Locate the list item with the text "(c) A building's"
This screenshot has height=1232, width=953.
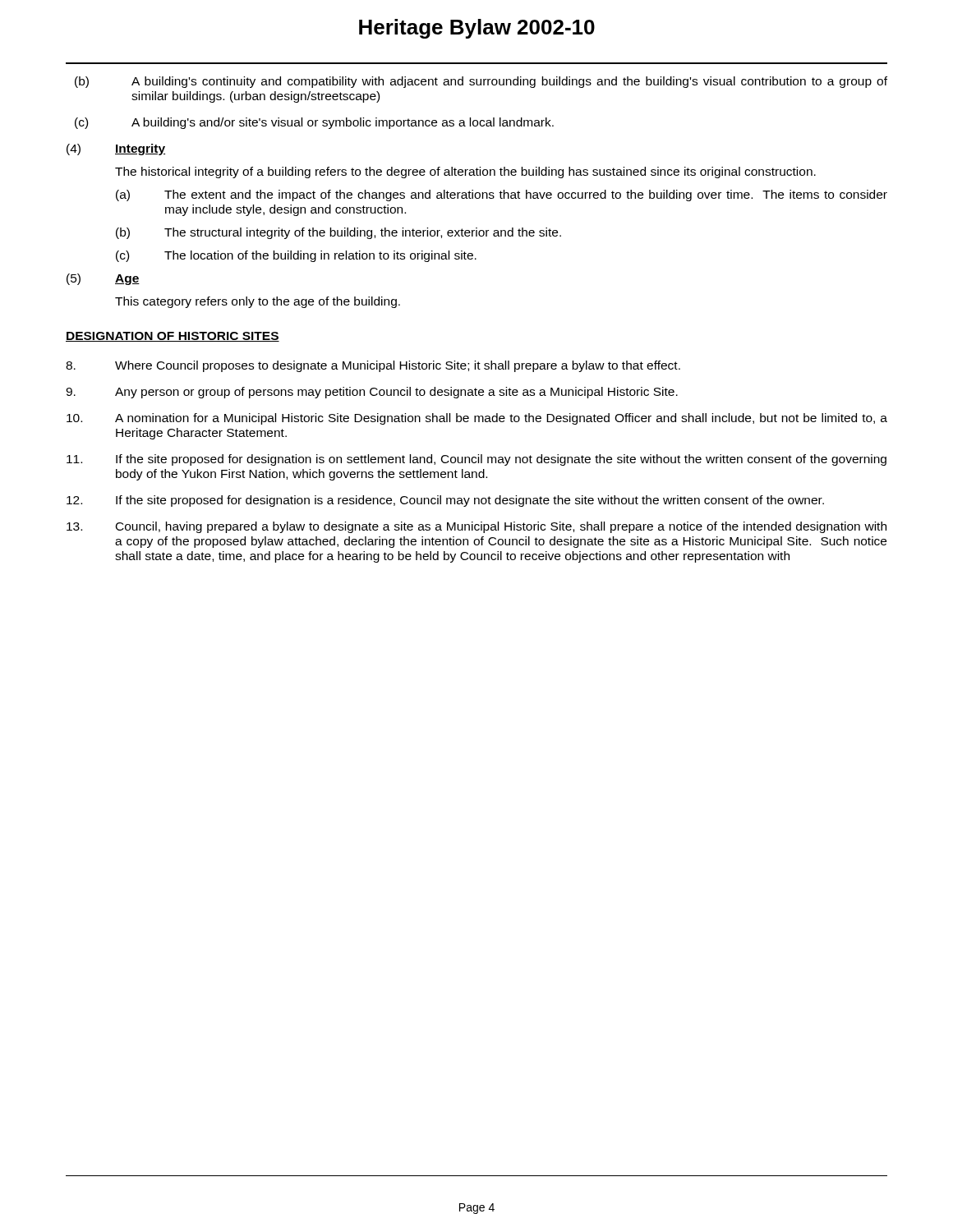coord(476,122)
